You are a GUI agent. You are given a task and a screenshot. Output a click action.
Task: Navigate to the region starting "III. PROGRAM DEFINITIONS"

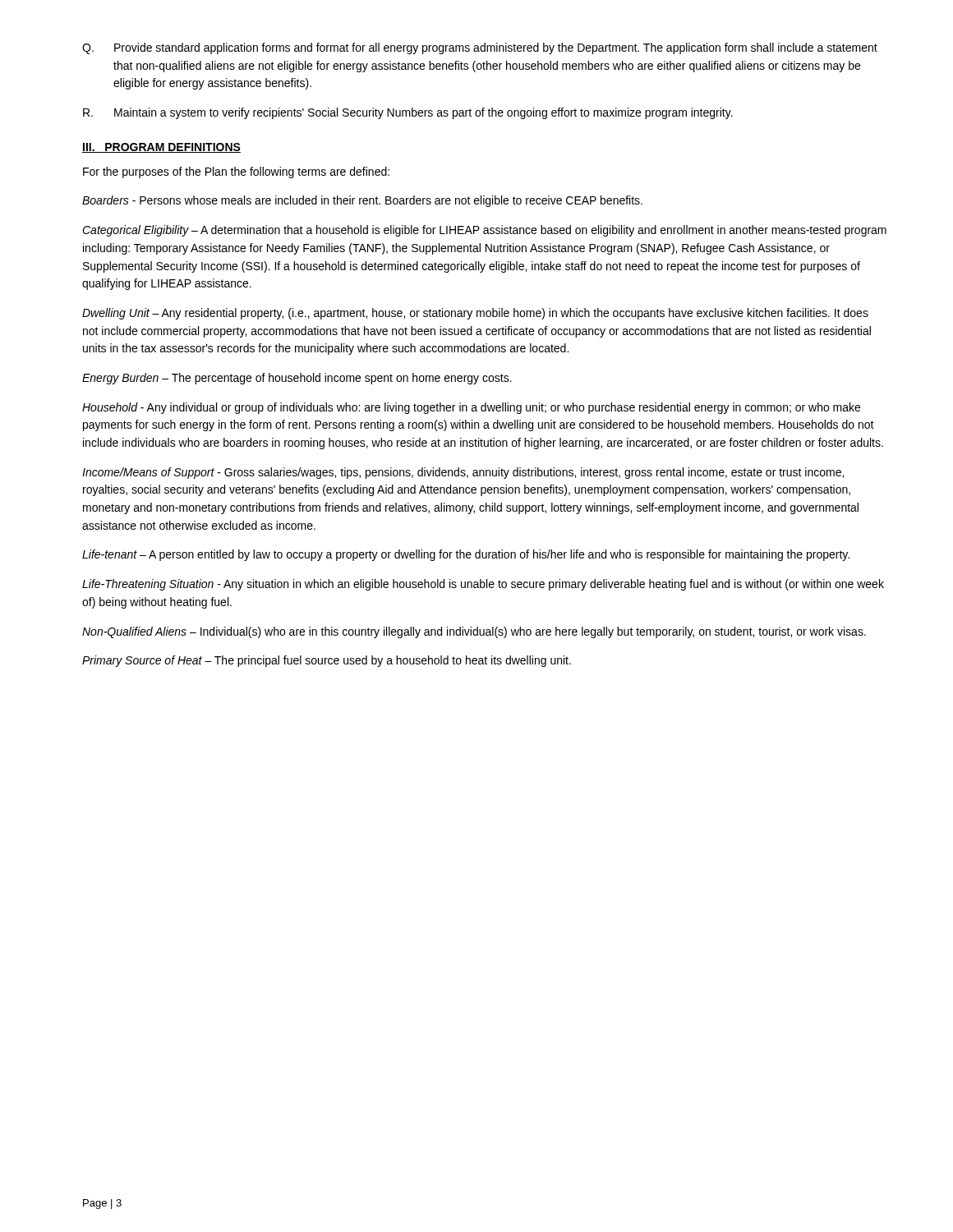click(161, 147)
